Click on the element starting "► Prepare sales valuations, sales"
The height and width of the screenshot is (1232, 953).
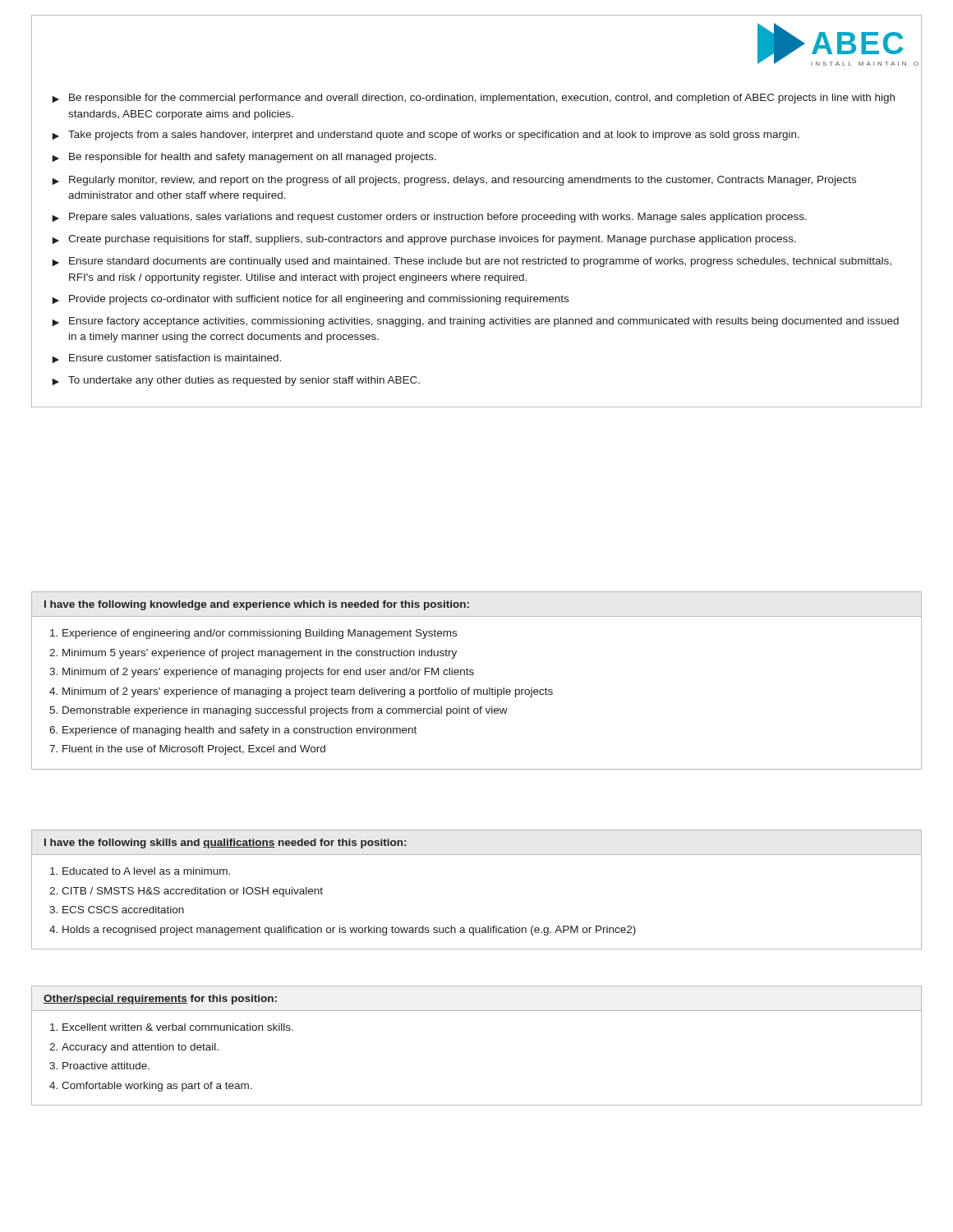(x=478, y=217)
